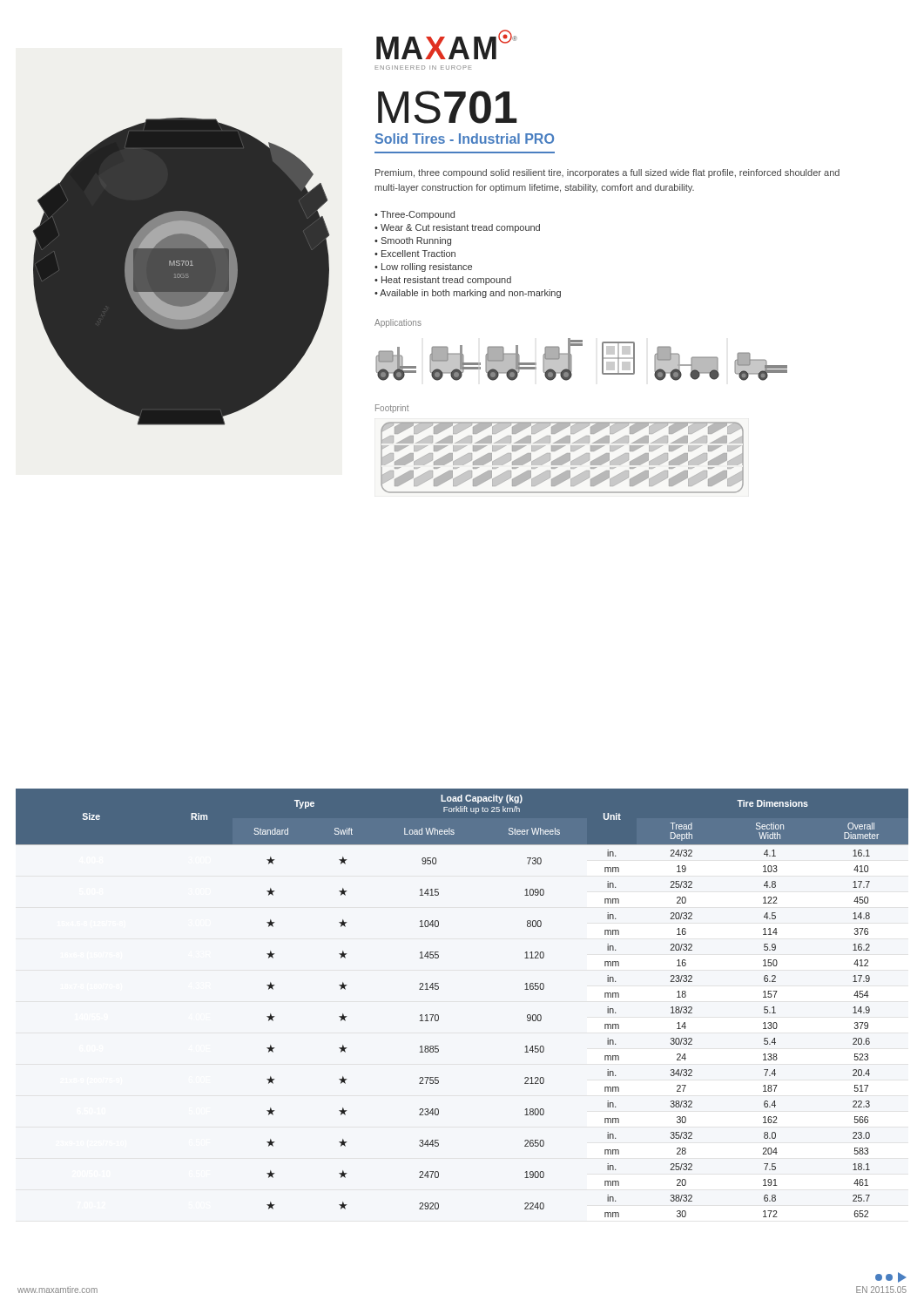Viewport: 924px width, 1307px height.
Task: Select the element starting "Solid Tires - Industrial PRO"
Action: [465, 139]
